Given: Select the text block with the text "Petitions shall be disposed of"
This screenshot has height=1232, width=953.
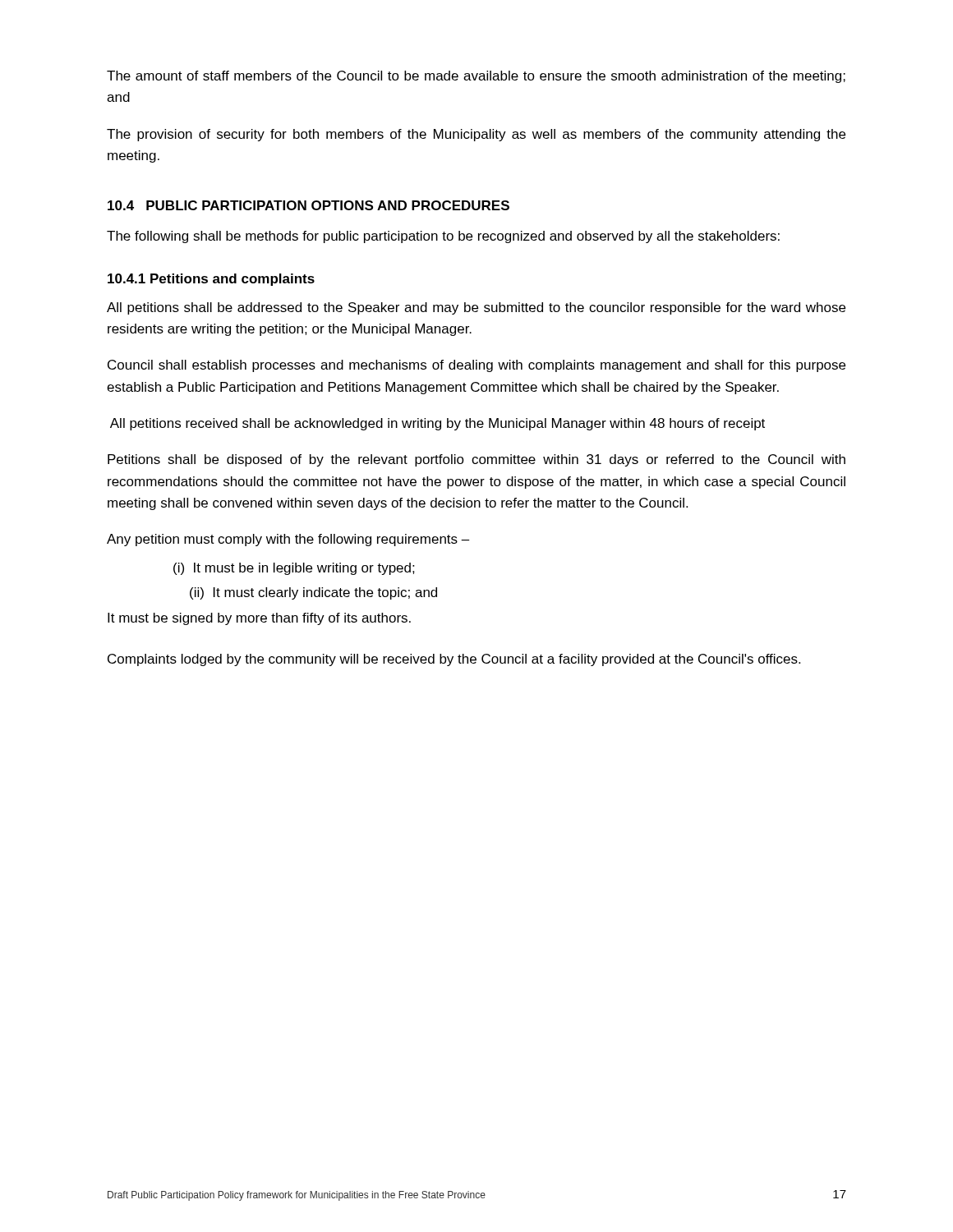Looking at the screenshot, I should pos(476,482).
